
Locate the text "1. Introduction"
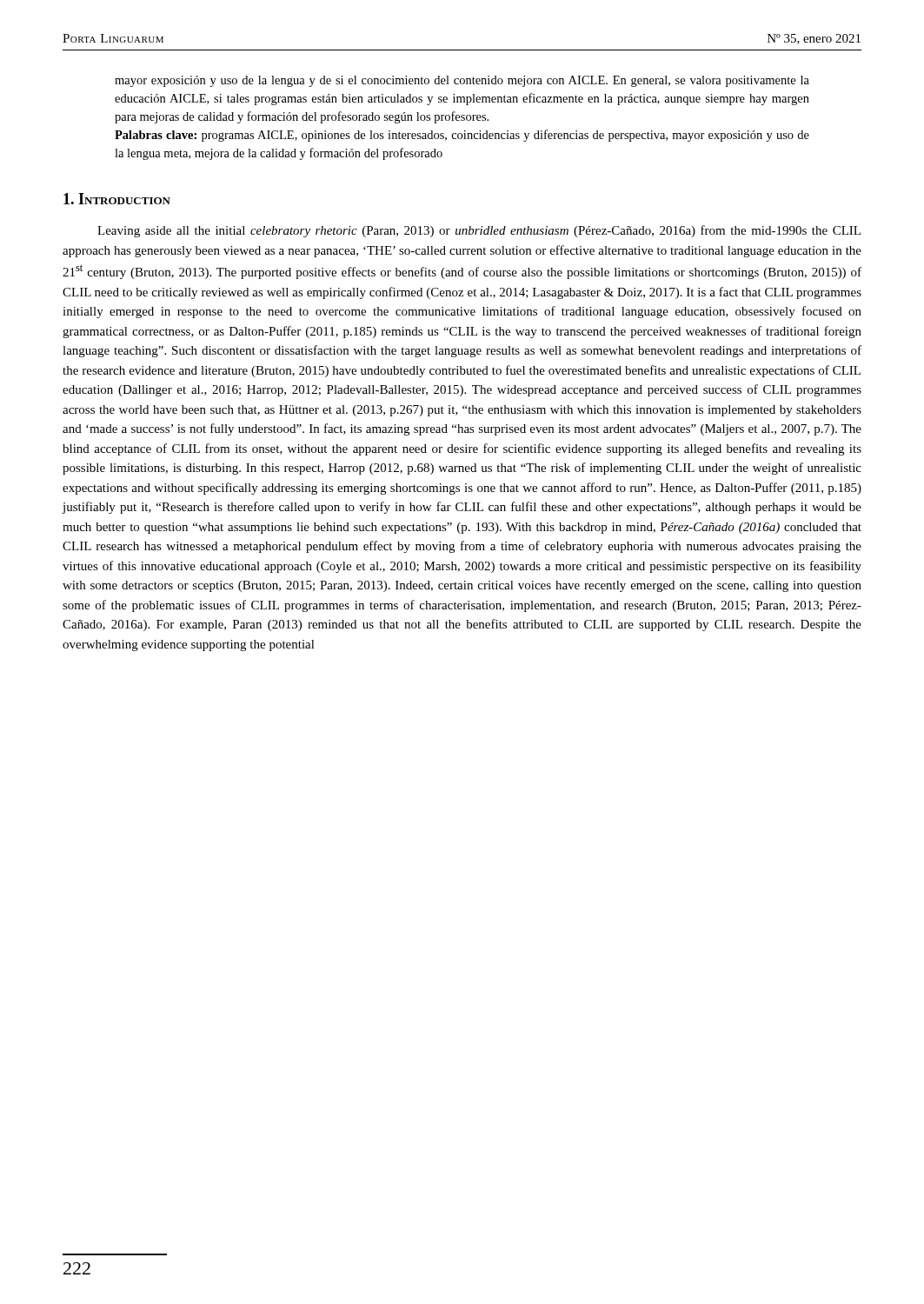pos(116,199)
